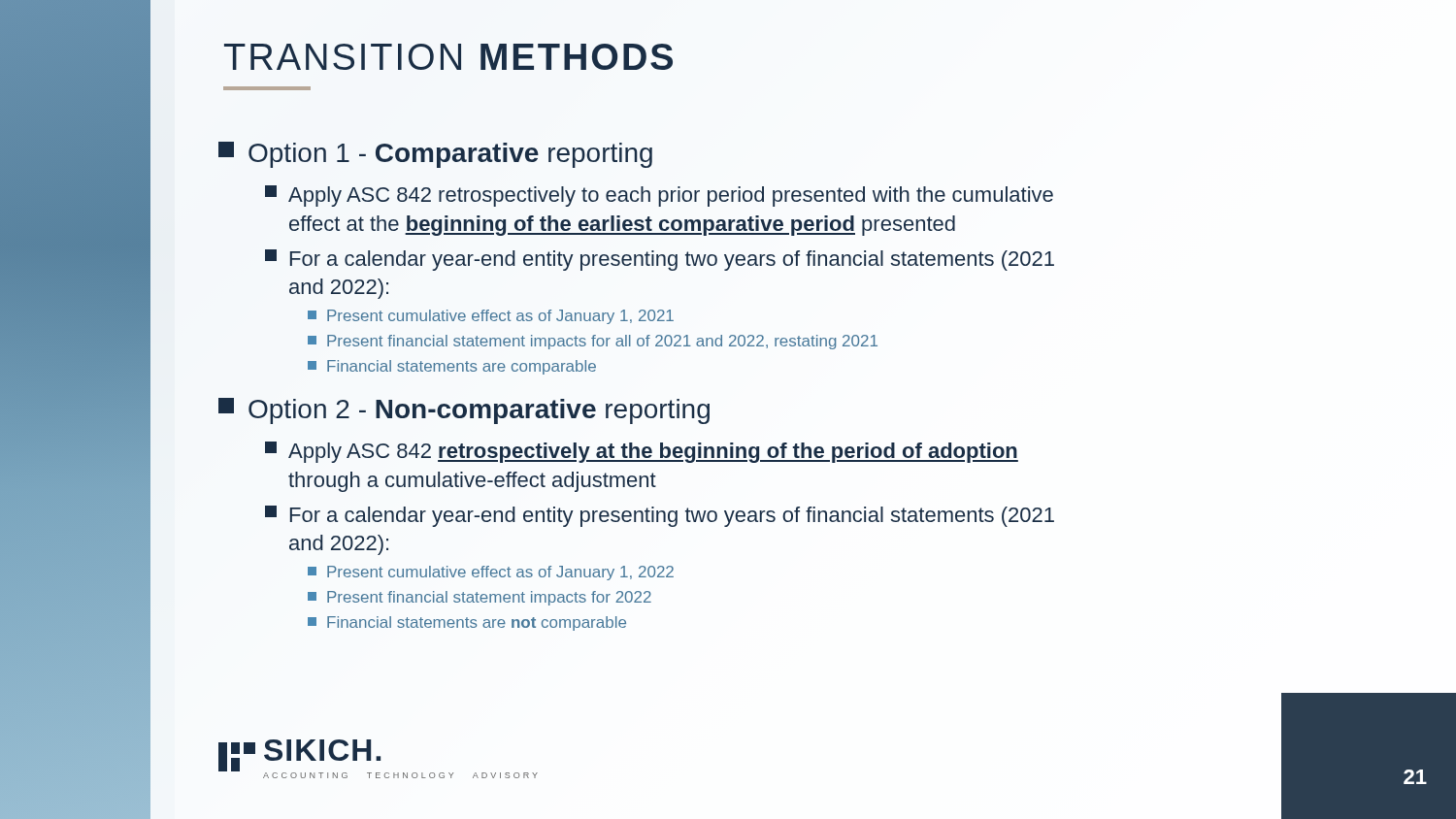Locate the list item that says "Option 2 - Non-comparative"
Viewport: 1456px width, 819px height.
(x=465, y=410)
